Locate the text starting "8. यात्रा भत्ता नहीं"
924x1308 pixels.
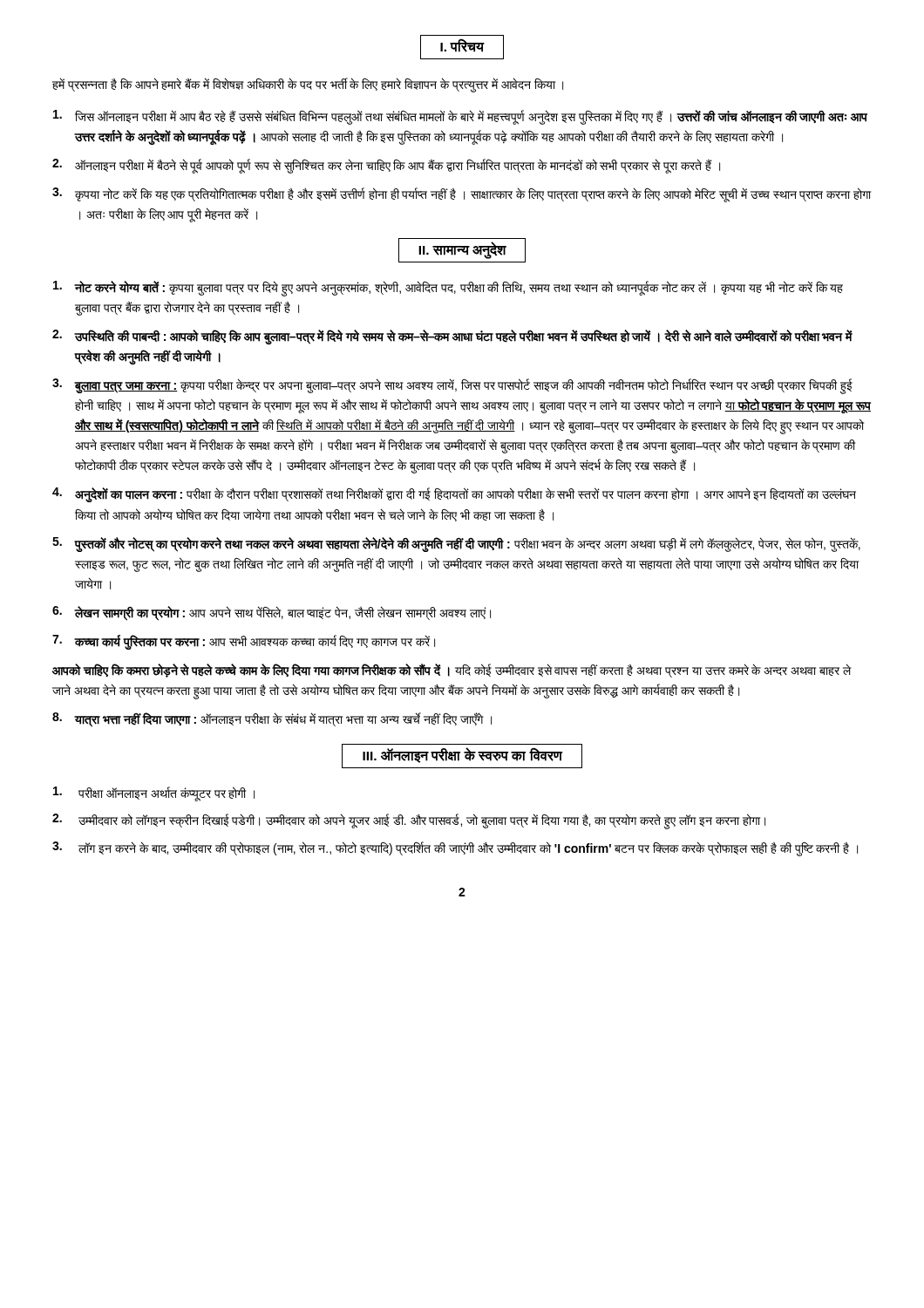[x=462, y=720]
